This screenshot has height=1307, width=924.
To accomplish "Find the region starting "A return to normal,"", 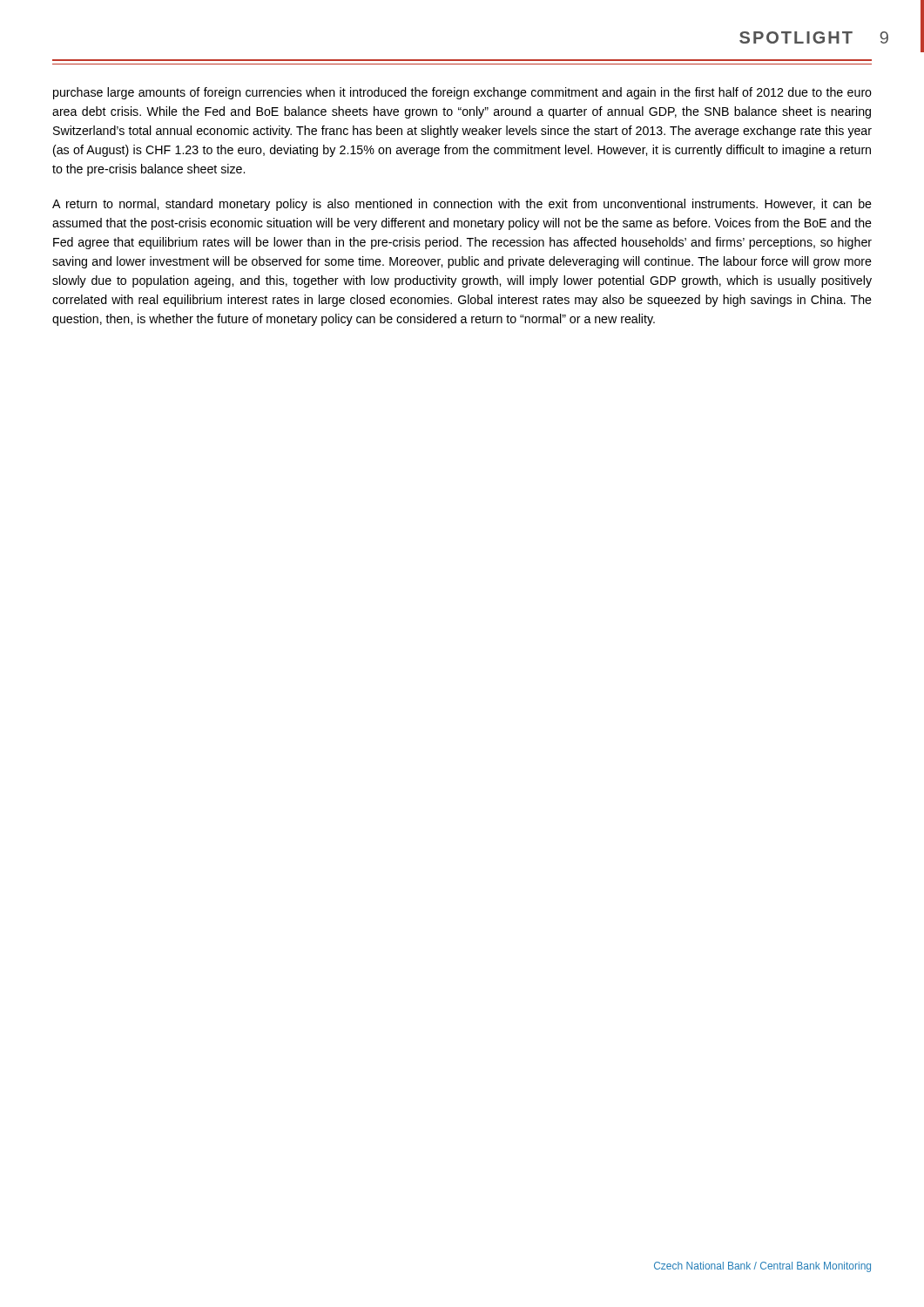I will tap(462, 261).
